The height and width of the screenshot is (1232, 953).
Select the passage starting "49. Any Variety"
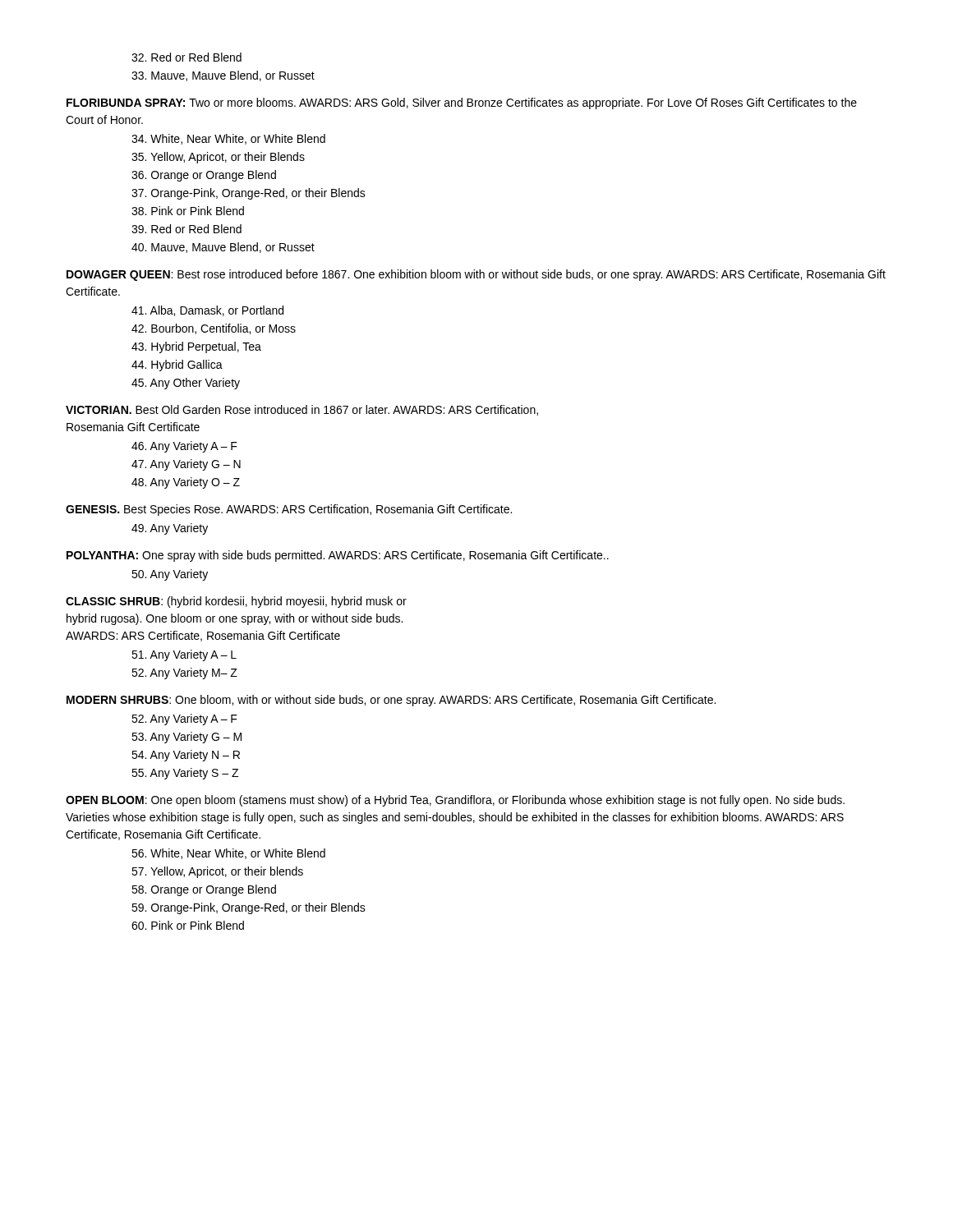pyautogui.click(x=170, y=528)
